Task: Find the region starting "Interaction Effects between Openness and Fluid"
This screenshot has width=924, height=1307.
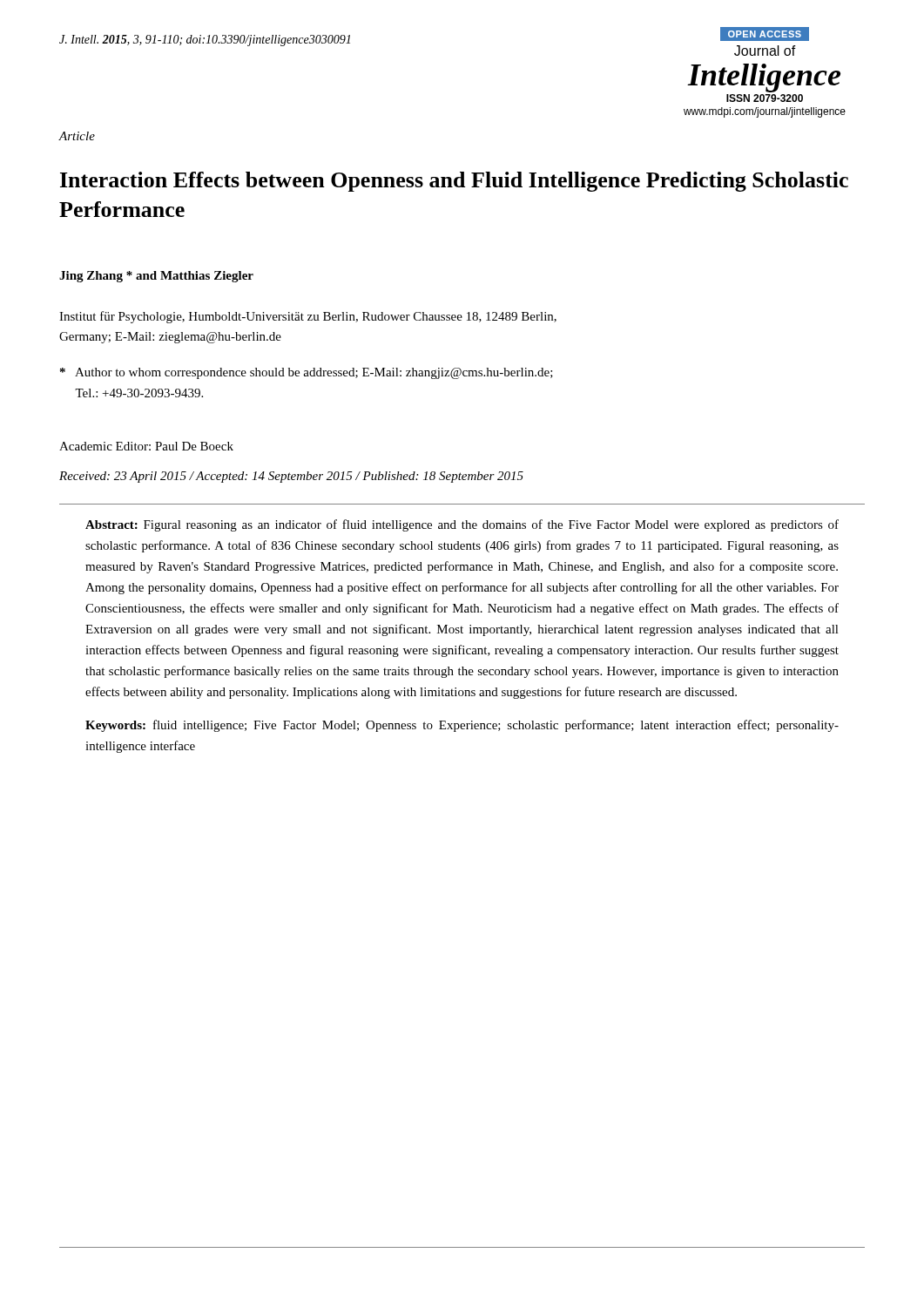Action: pos(454,195)
